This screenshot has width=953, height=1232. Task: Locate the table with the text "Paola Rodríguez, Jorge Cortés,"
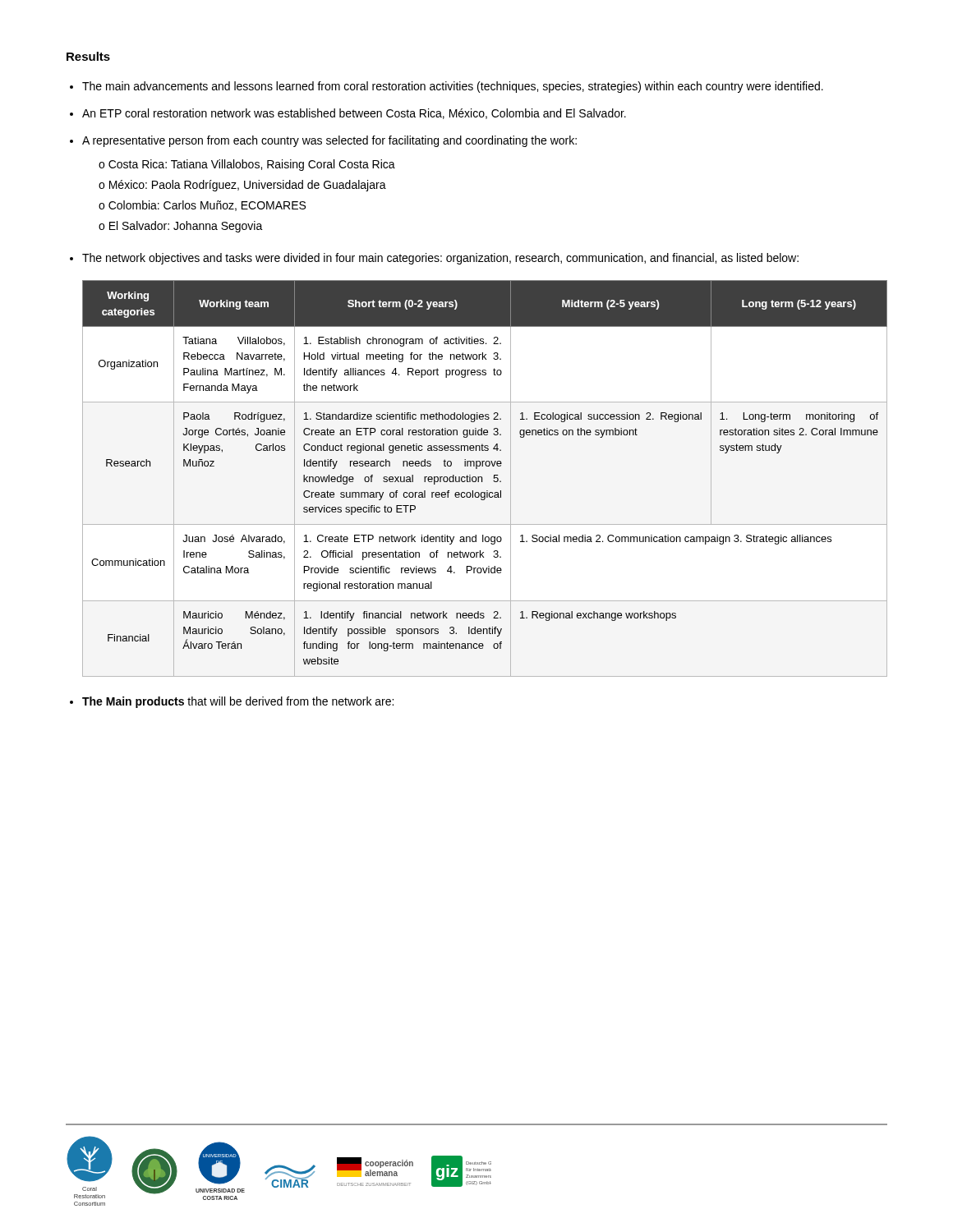tap(485, 478)
